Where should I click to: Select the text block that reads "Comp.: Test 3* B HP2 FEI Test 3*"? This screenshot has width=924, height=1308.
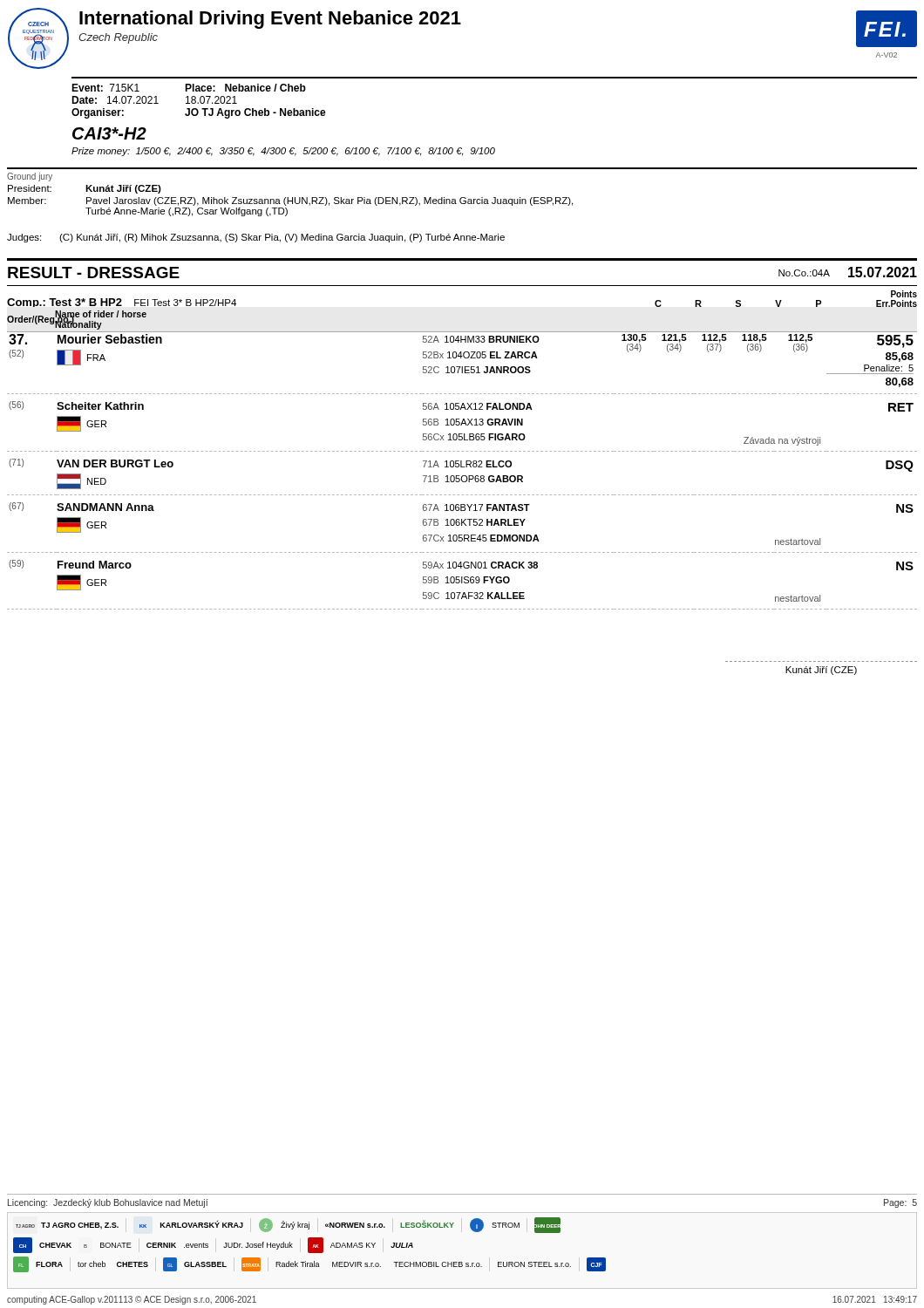click(x=119, y=299)
